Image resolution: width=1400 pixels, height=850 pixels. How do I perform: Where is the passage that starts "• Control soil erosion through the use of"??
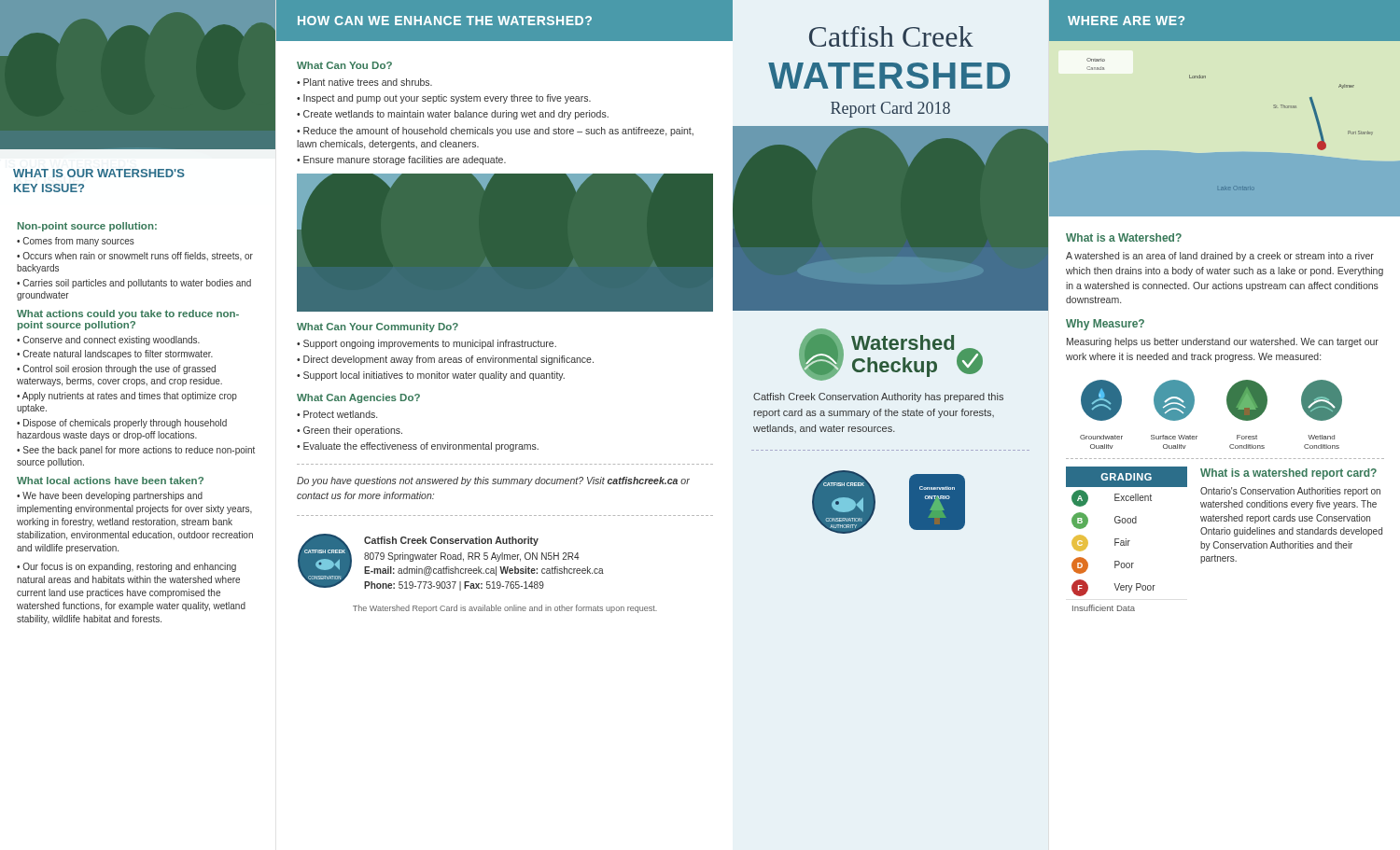click(120, 375)
